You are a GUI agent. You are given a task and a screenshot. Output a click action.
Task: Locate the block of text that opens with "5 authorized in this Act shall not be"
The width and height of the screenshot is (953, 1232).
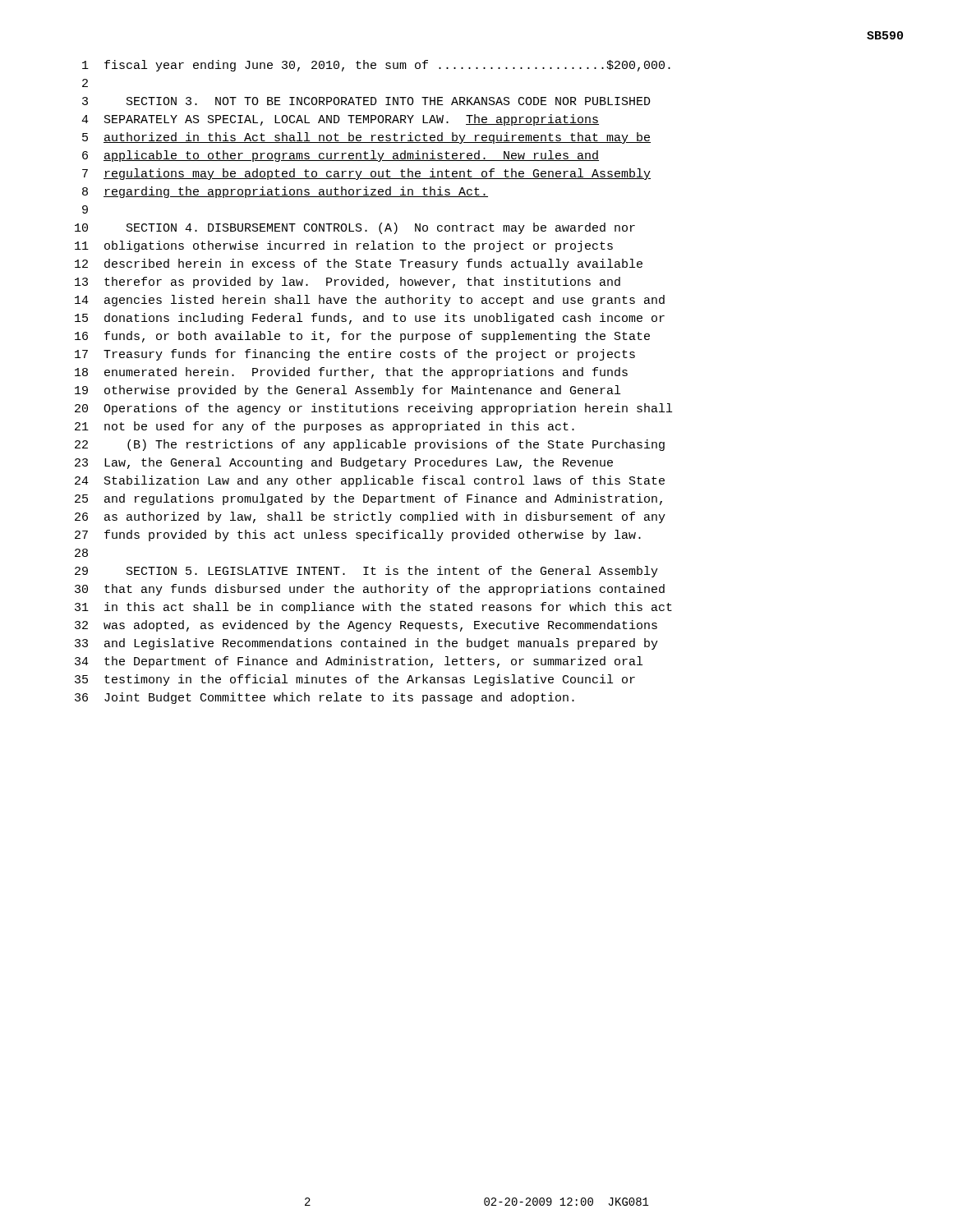(x=476, y=139)
